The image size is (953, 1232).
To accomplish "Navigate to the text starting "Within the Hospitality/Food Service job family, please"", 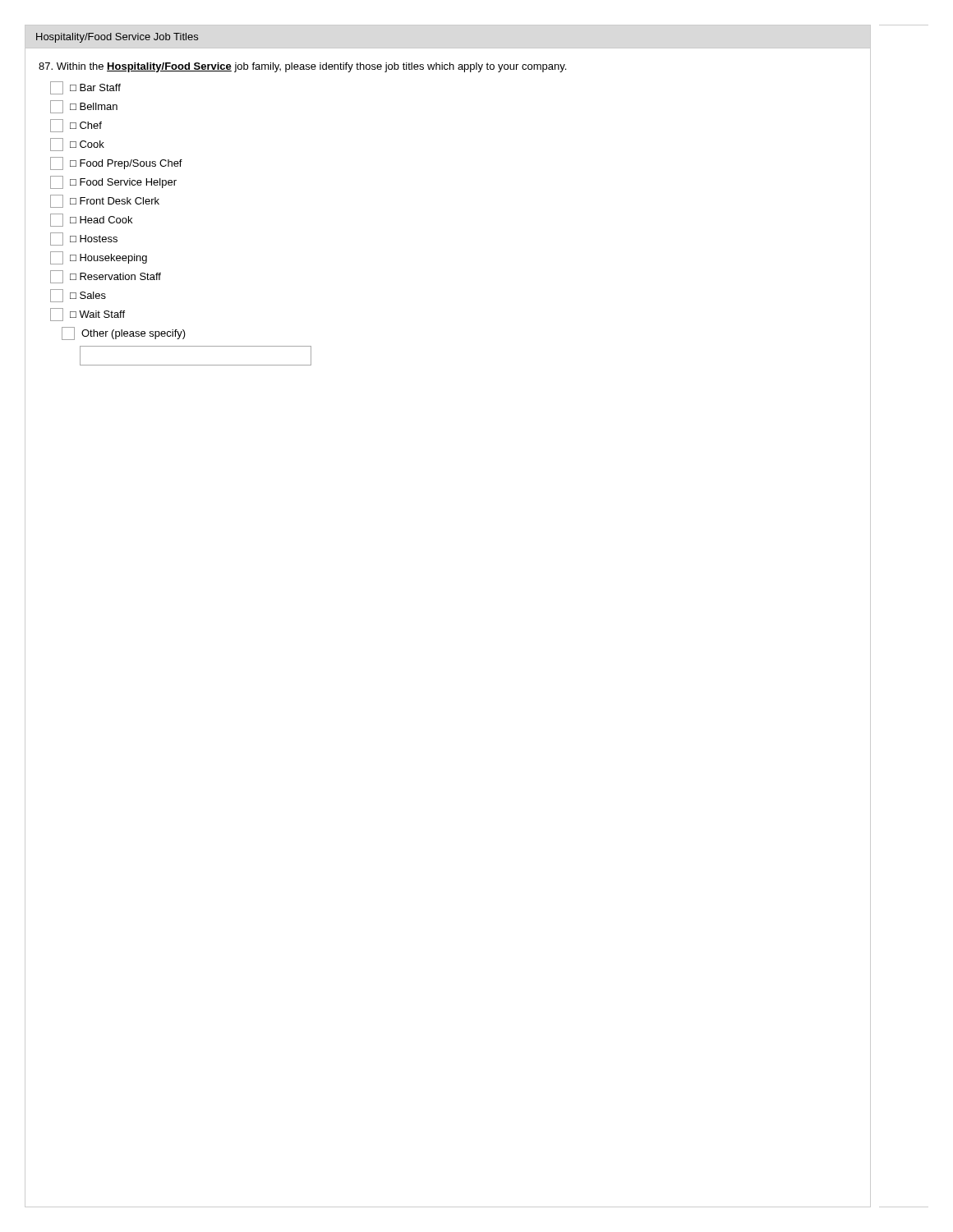I will pyautogui.click(x=303, y=66).
